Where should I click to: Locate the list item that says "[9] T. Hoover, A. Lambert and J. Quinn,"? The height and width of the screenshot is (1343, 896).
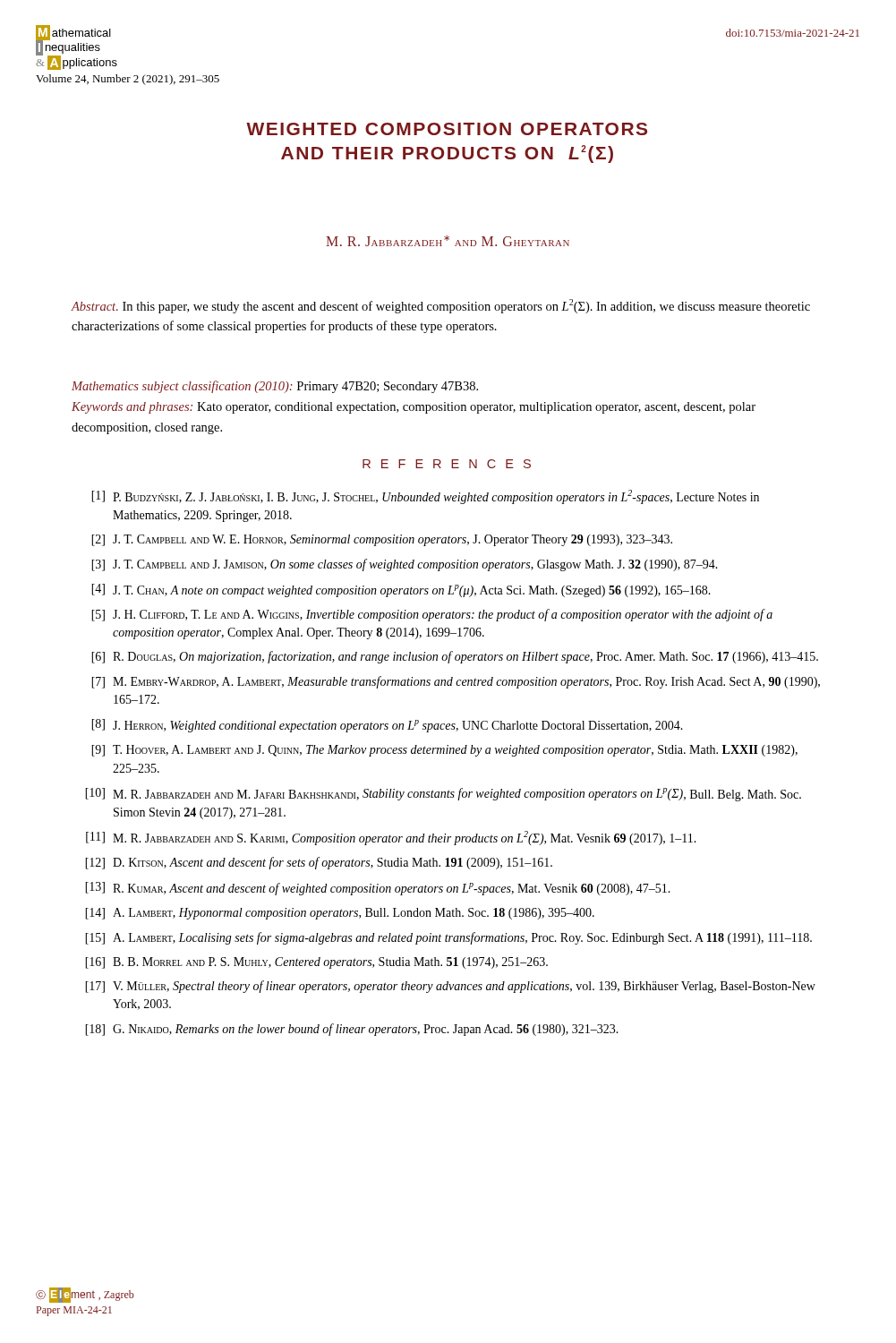click(448, 760)
